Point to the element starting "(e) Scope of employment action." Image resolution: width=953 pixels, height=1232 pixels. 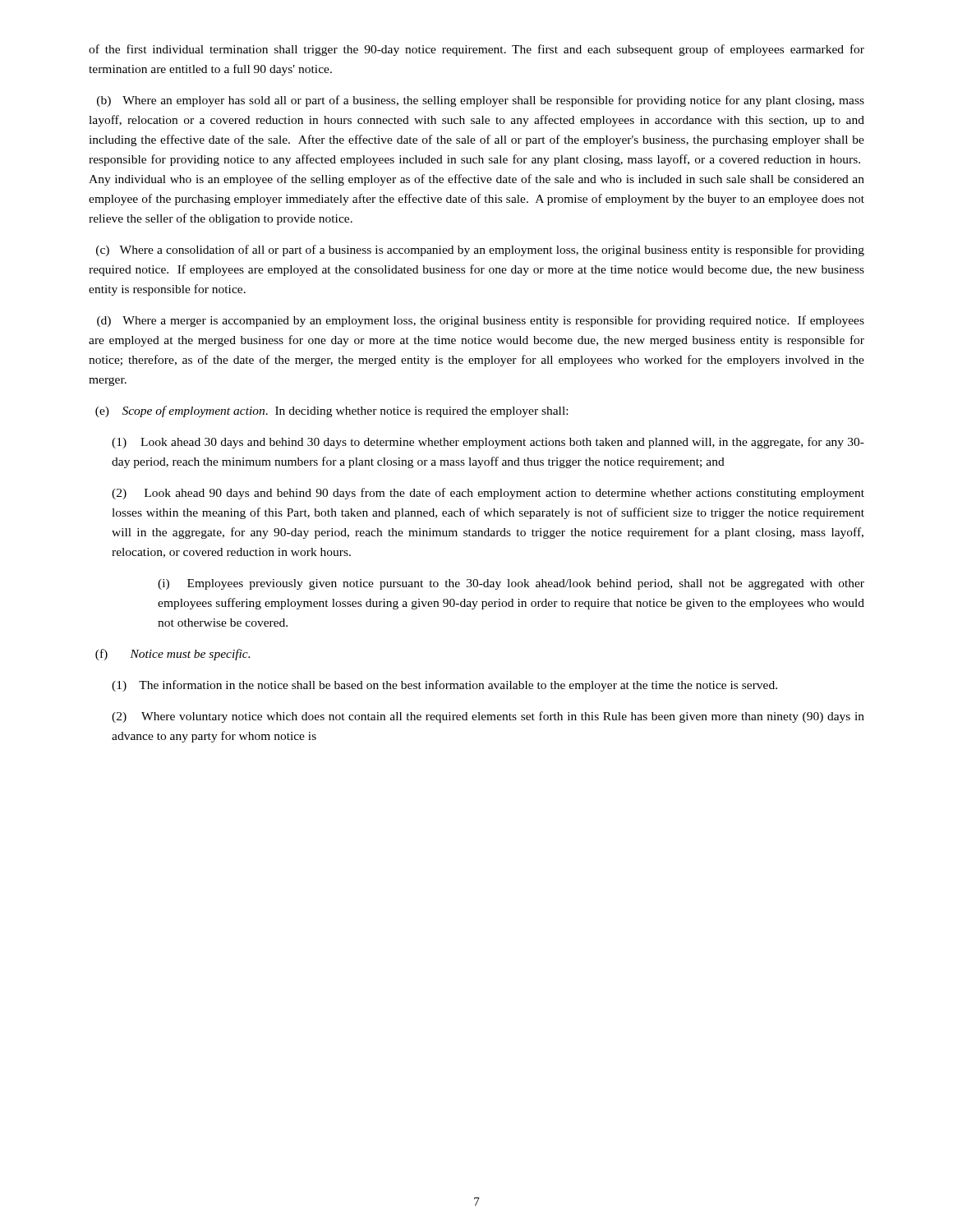click(329, 410)
